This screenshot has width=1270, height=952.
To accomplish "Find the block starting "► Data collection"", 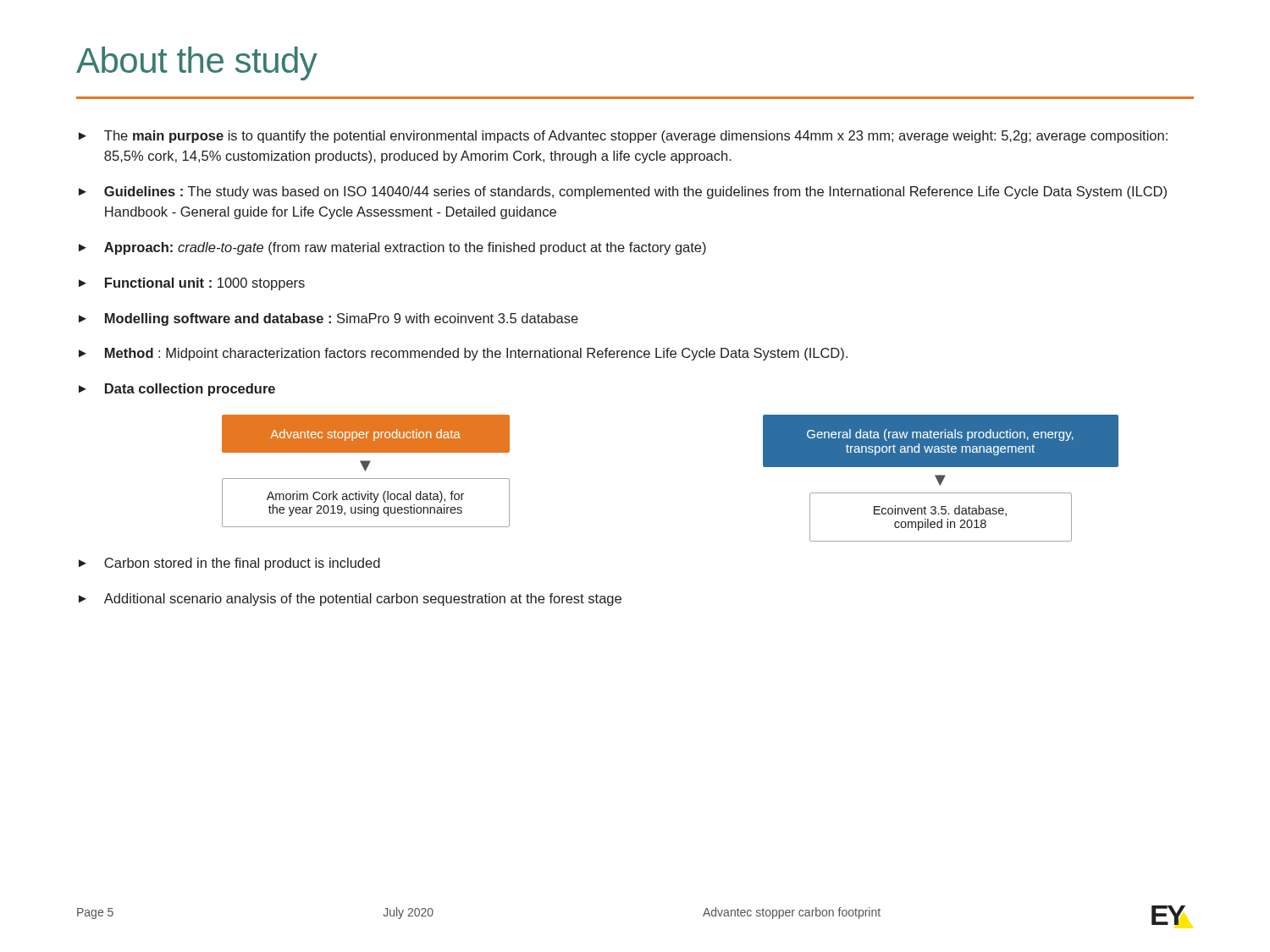I will 176,390.
